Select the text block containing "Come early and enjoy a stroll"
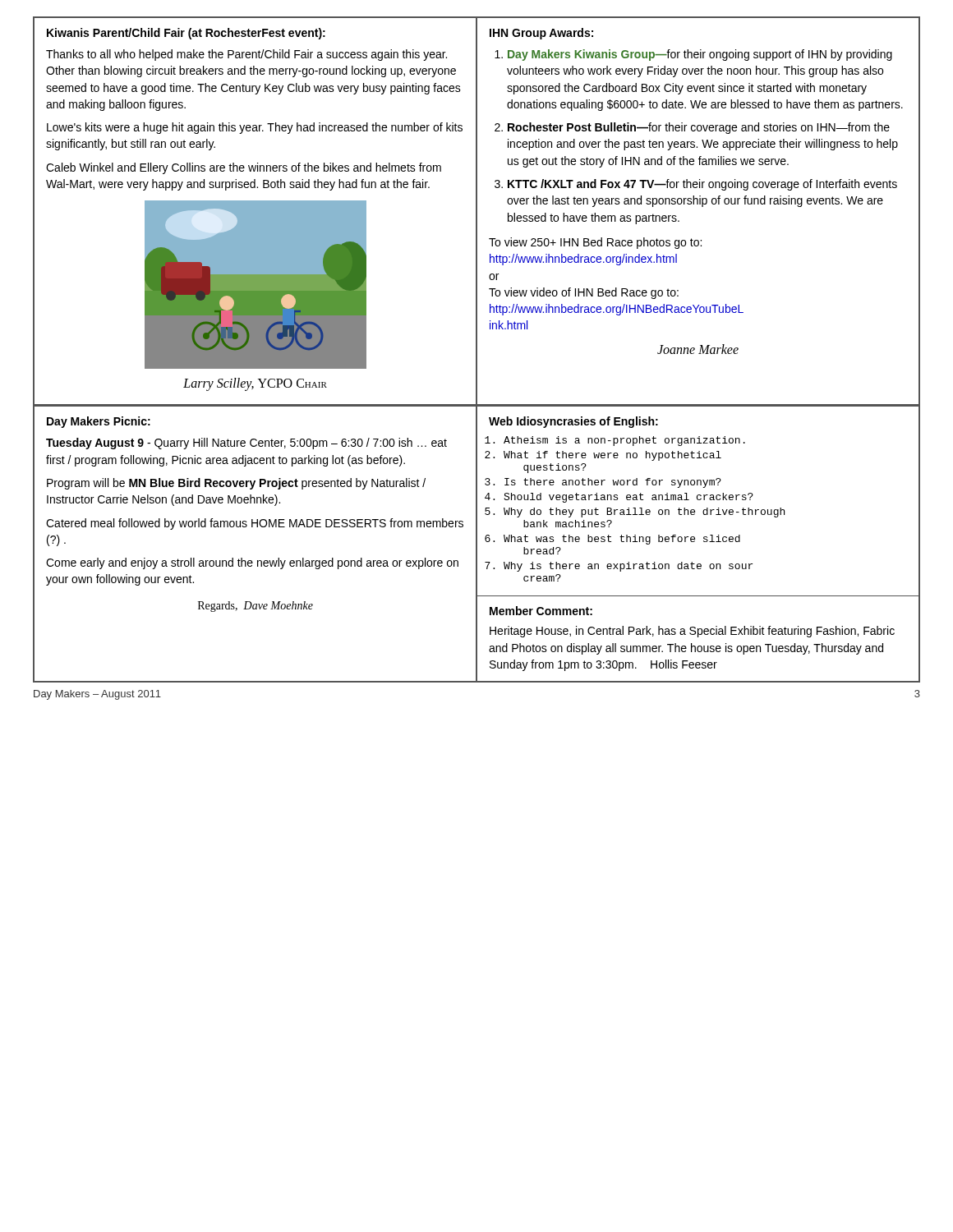The height and width of the screenshot is (1232, 953). tap(255, 571)
